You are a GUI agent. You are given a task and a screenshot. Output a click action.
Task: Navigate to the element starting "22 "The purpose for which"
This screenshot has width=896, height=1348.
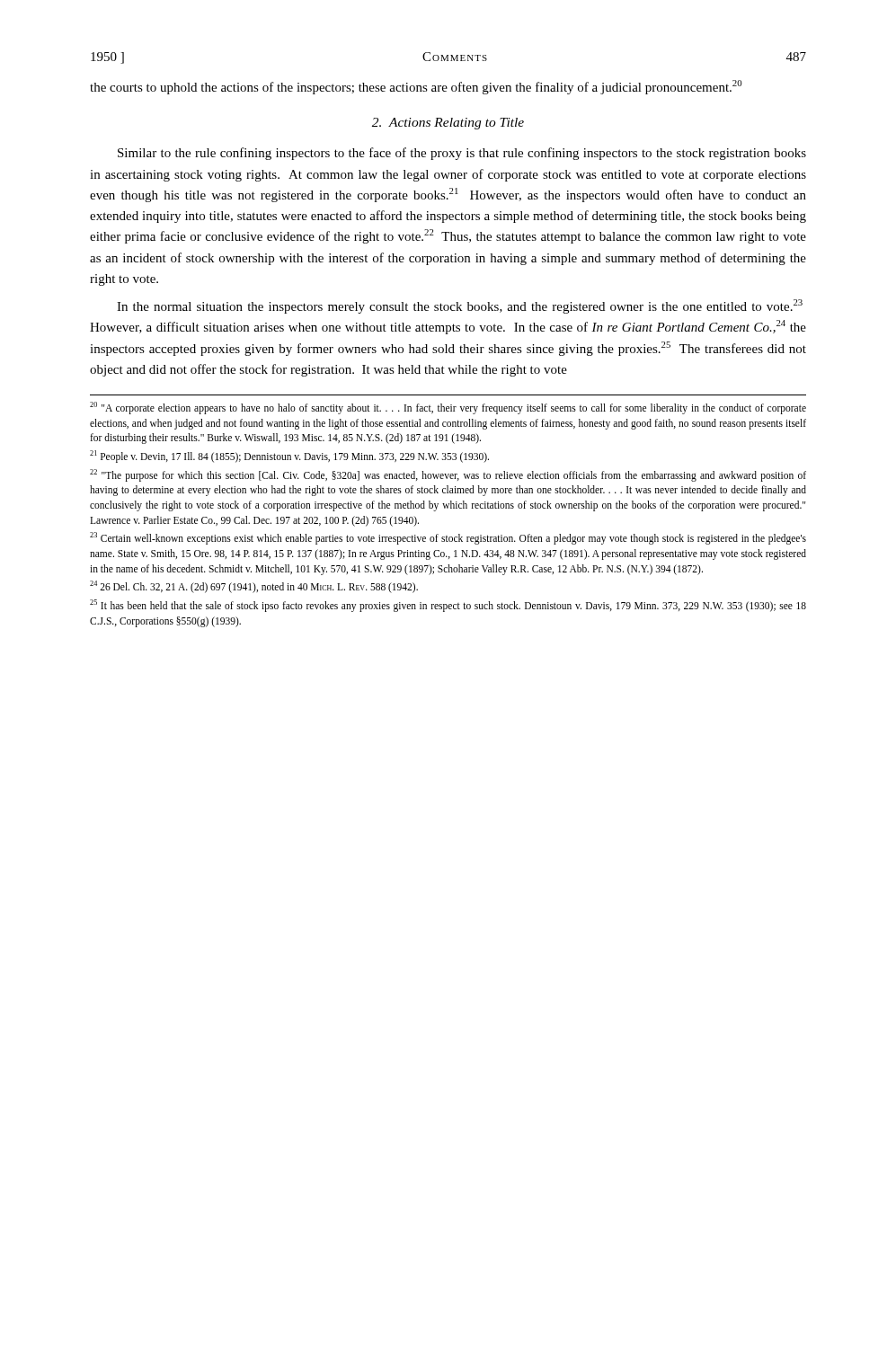coord(448,497)
